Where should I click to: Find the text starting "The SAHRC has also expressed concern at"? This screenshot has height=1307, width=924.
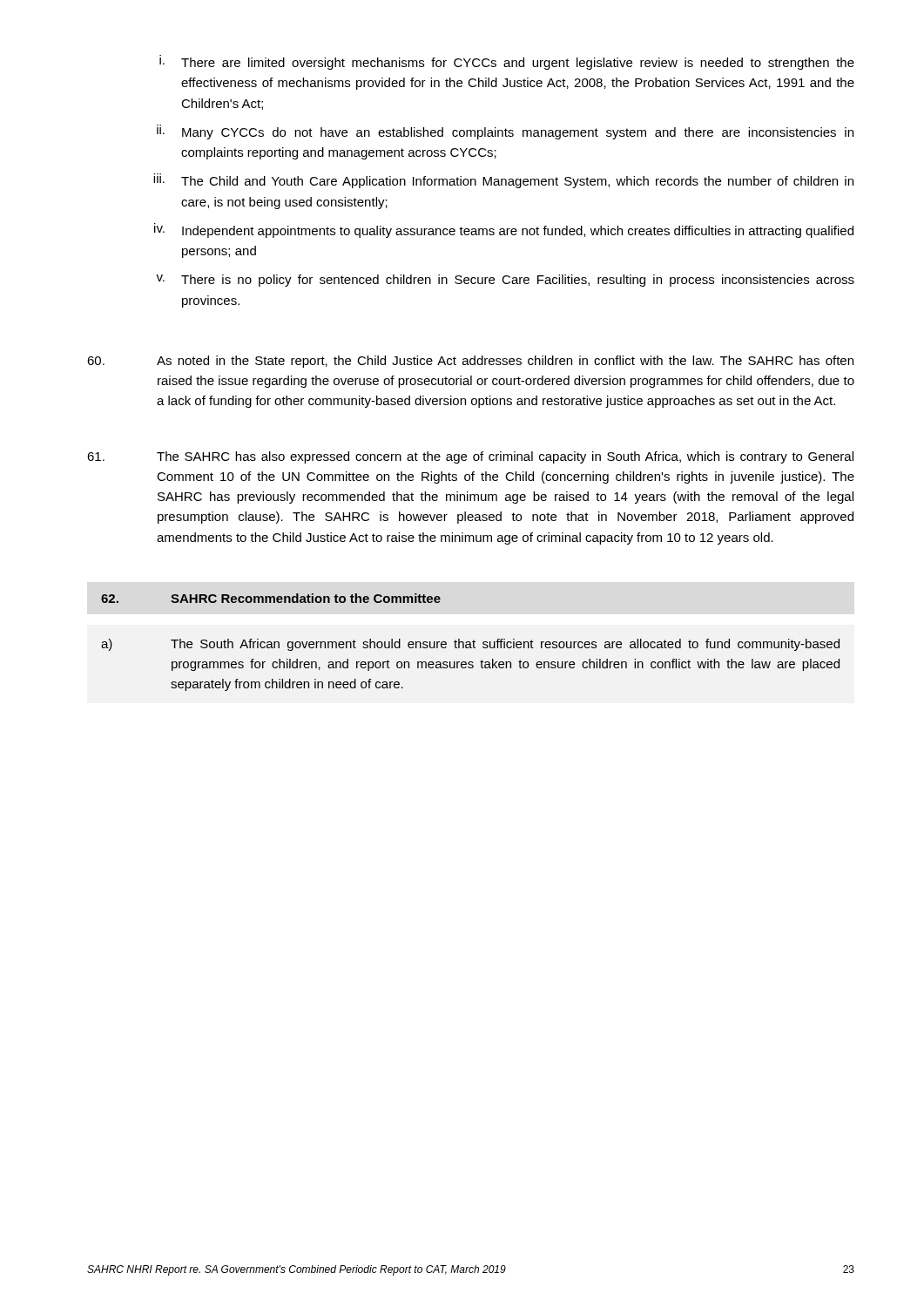[471, 496]
